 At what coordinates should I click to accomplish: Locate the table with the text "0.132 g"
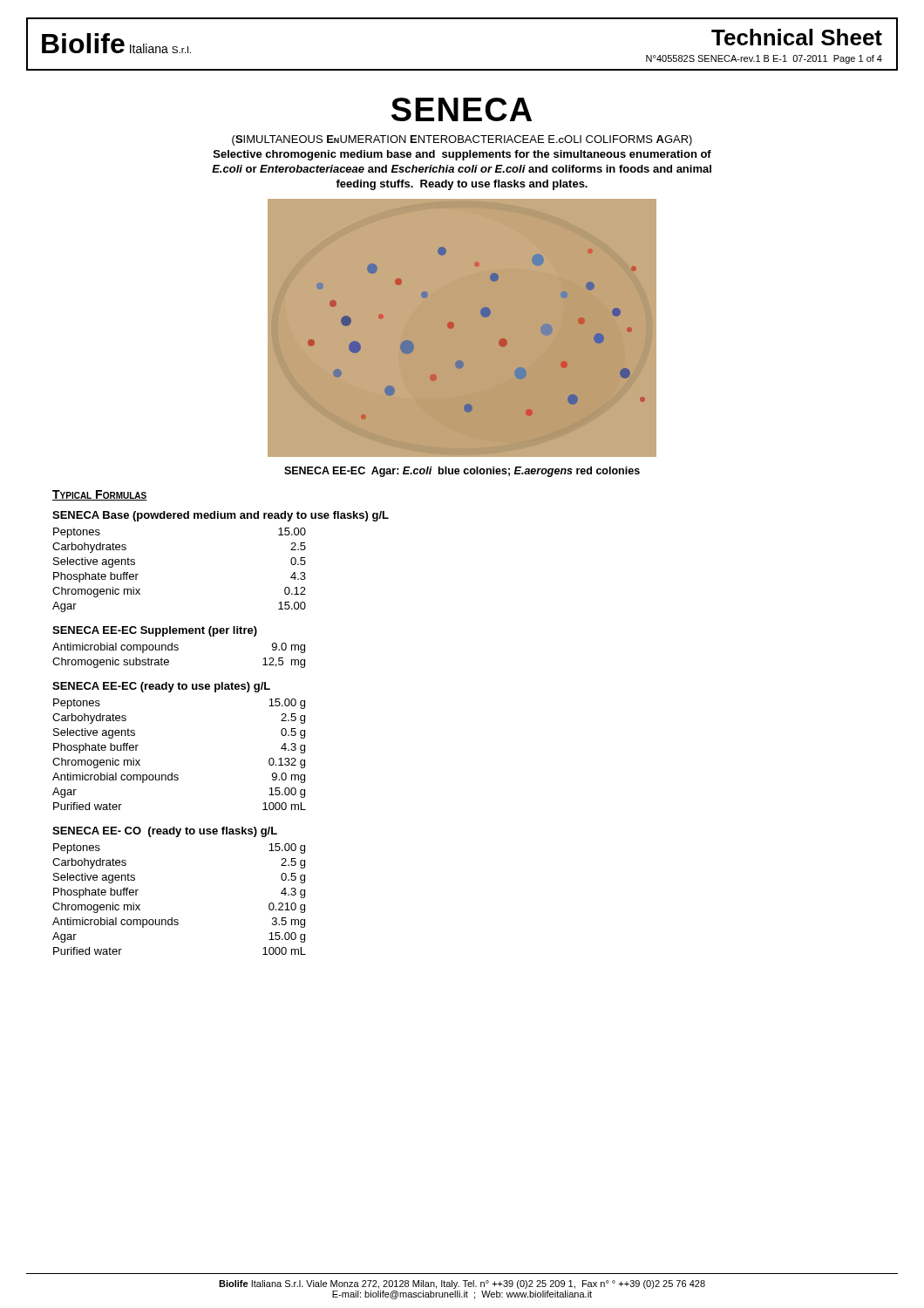(x=462, y=754)
